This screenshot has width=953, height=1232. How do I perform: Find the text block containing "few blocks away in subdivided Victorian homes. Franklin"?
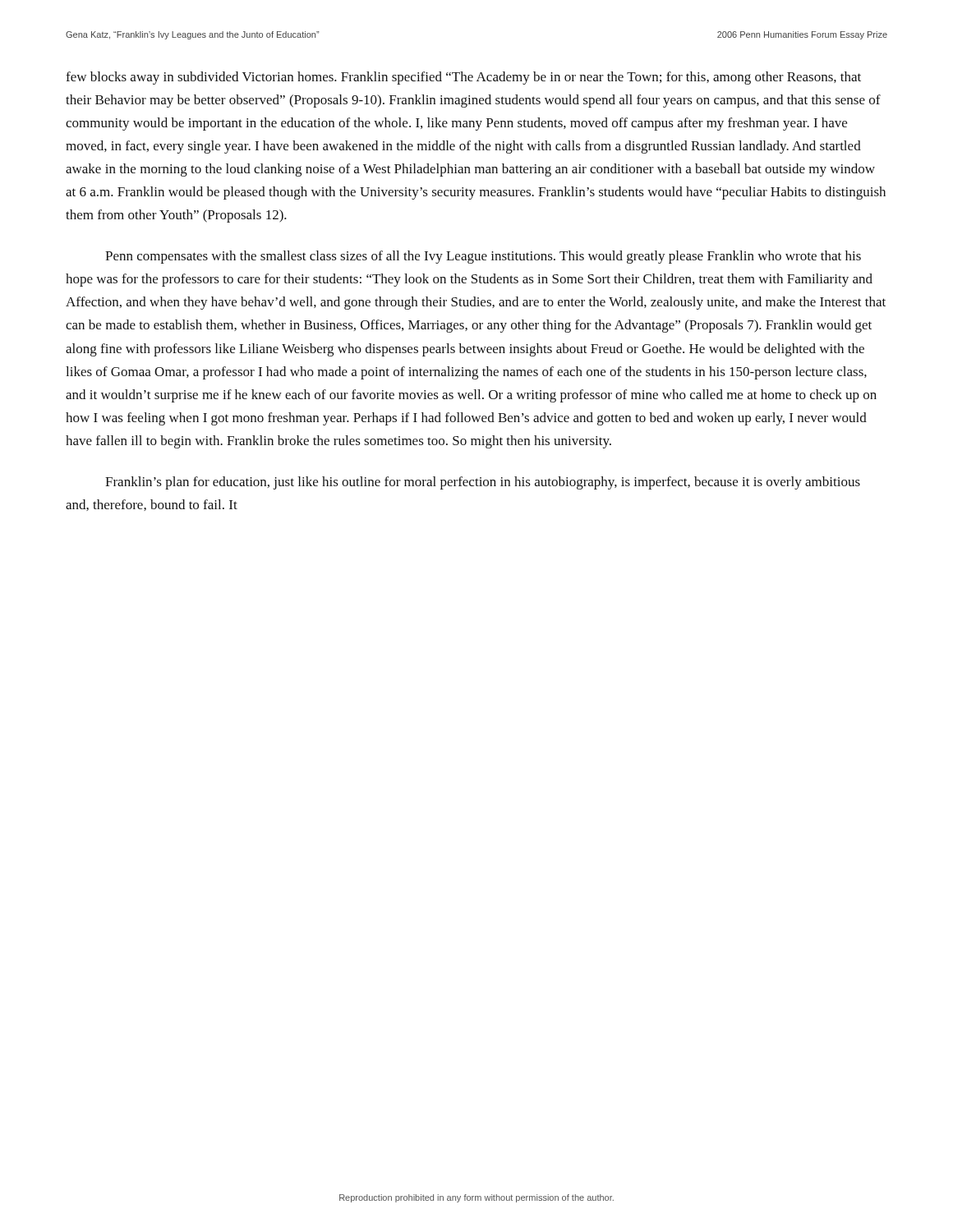[x=476, y=146]
